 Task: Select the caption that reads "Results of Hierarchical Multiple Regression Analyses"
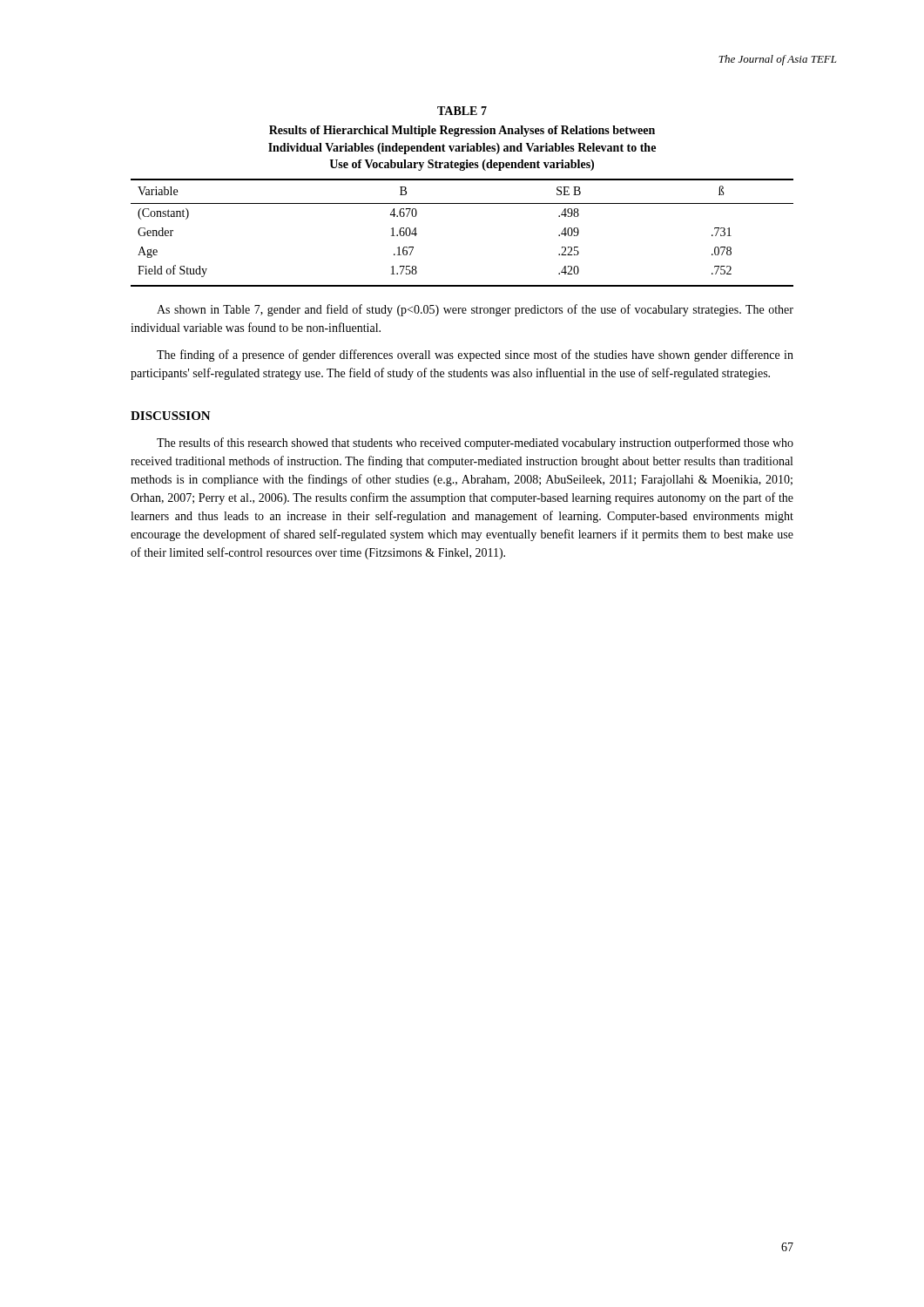(x=462, y=147)
